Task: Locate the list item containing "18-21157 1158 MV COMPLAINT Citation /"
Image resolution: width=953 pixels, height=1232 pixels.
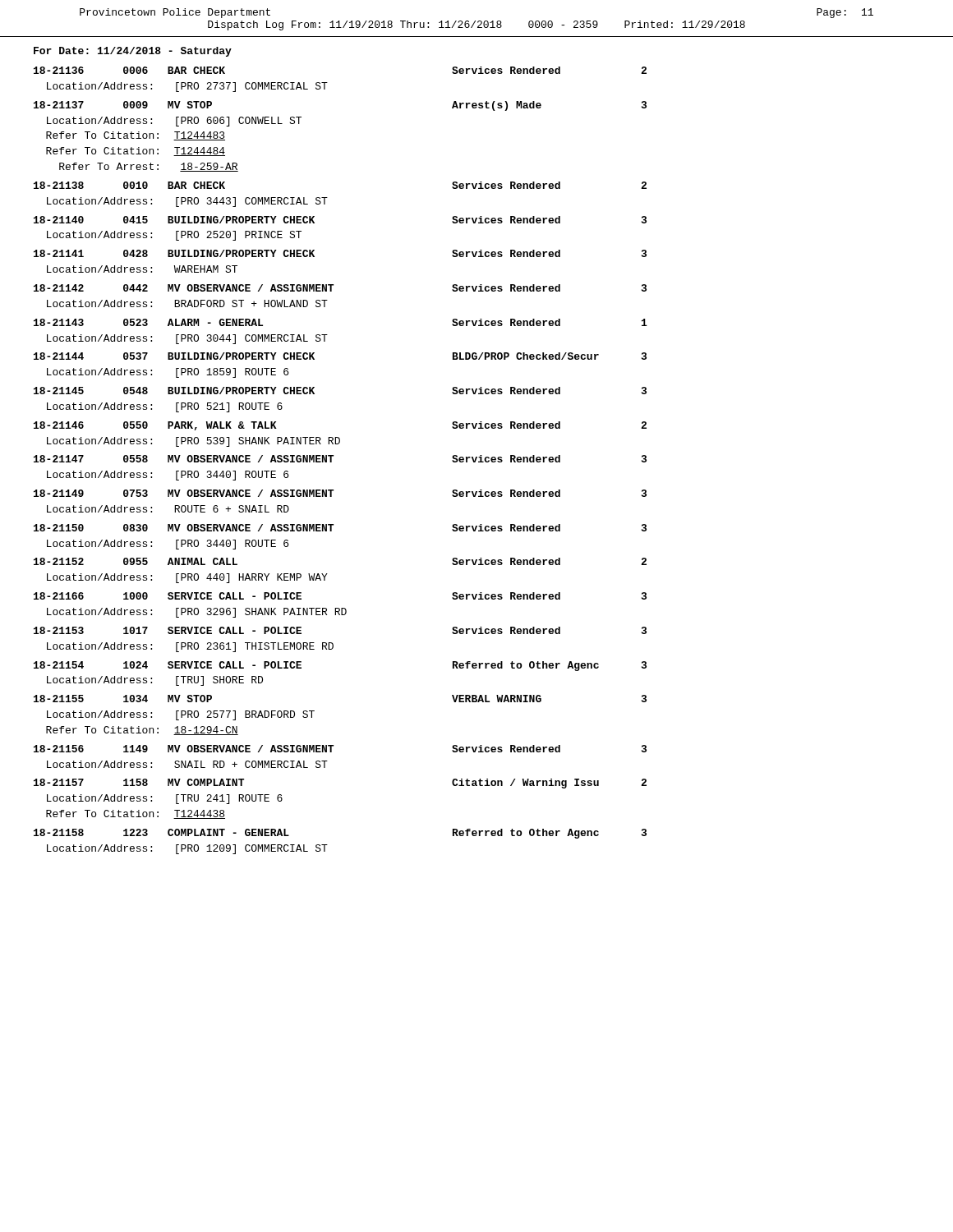Action: pos(55,783)
